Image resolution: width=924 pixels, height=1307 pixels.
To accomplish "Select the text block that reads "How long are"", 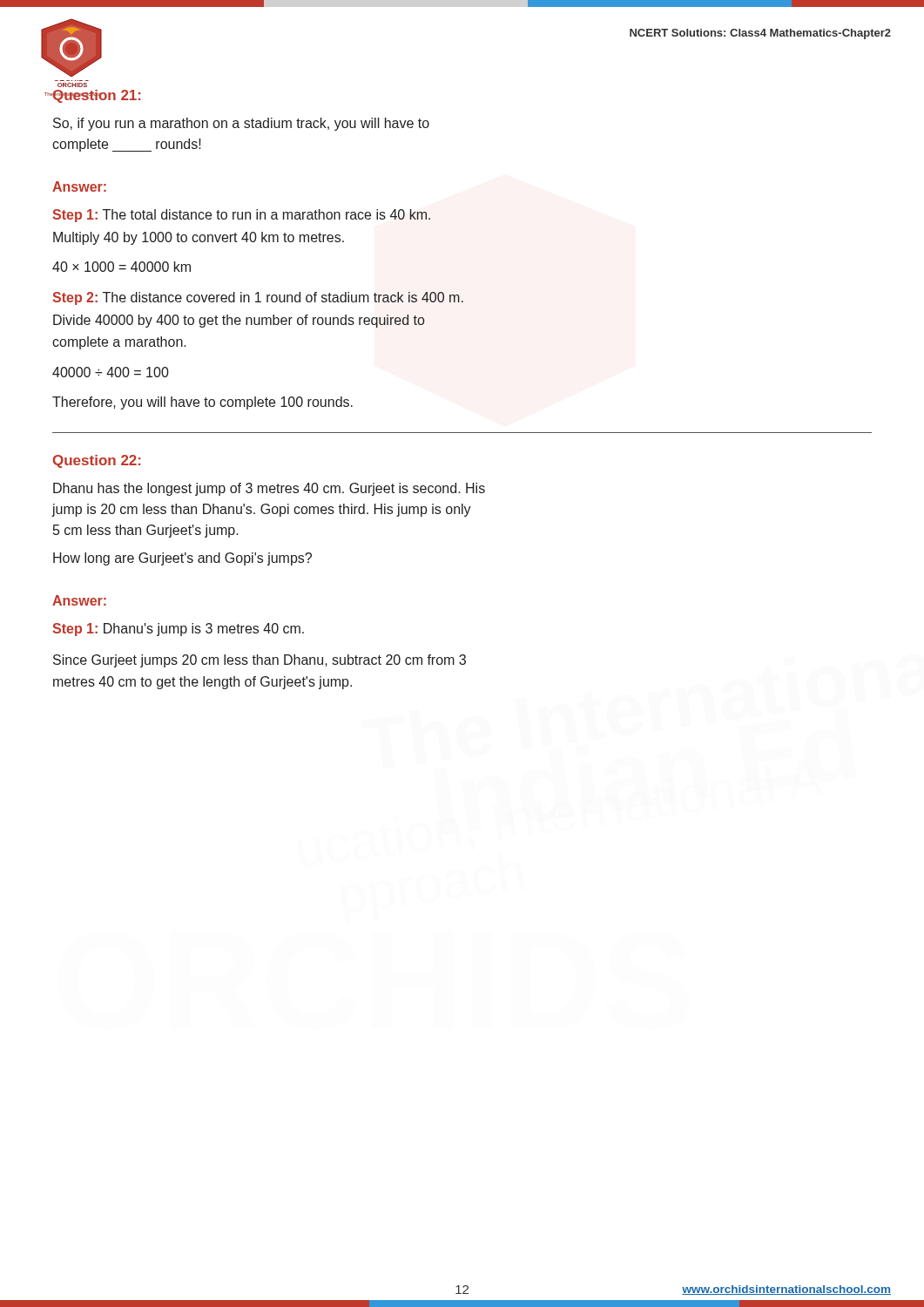I will click(182, 558).
